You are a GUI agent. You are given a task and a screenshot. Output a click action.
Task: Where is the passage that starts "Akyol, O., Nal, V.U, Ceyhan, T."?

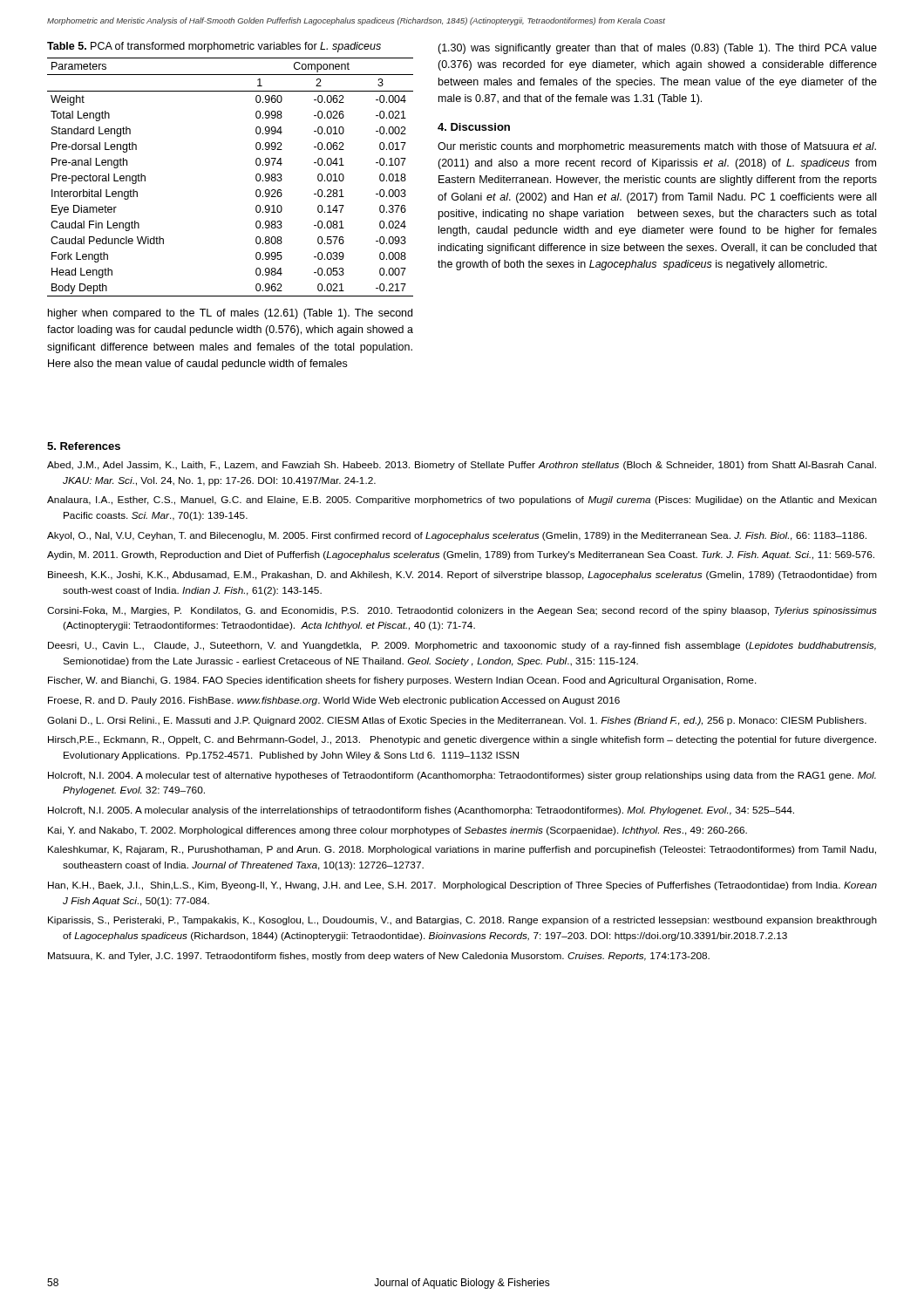pos(457,535)
